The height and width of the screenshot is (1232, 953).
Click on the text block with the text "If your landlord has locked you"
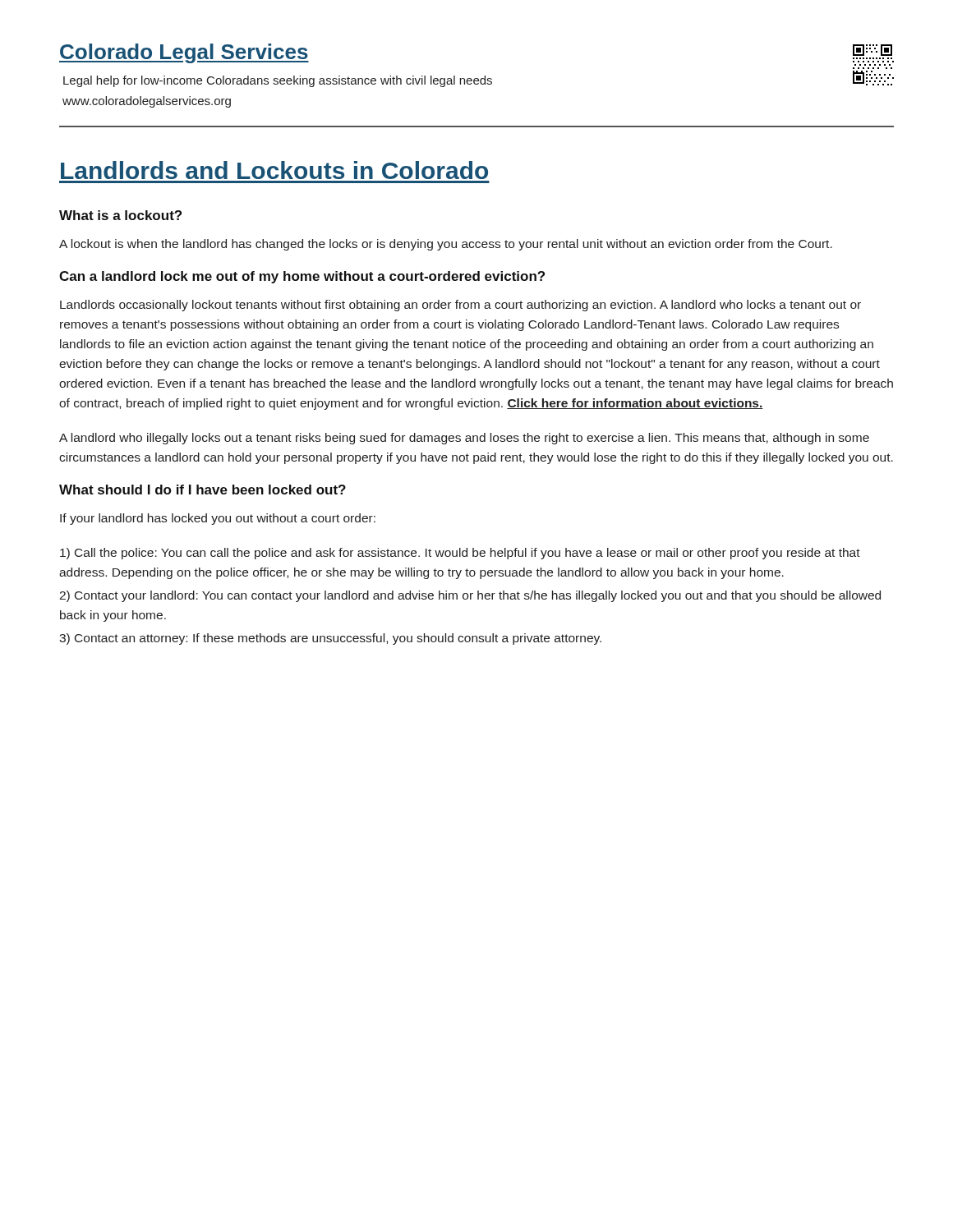point(218,519)
